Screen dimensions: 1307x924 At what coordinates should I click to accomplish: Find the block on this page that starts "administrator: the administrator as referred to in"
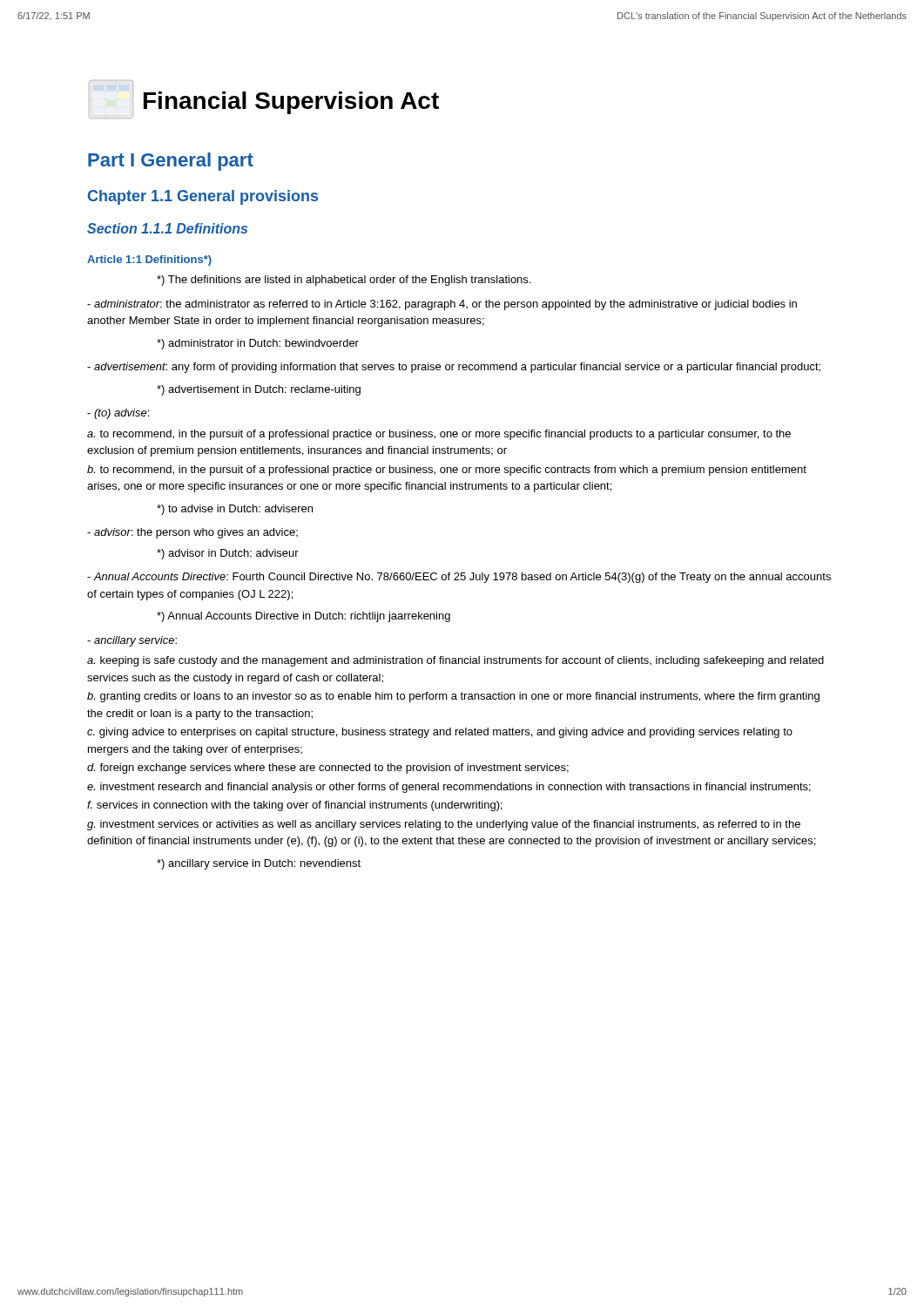pos(442,312)
